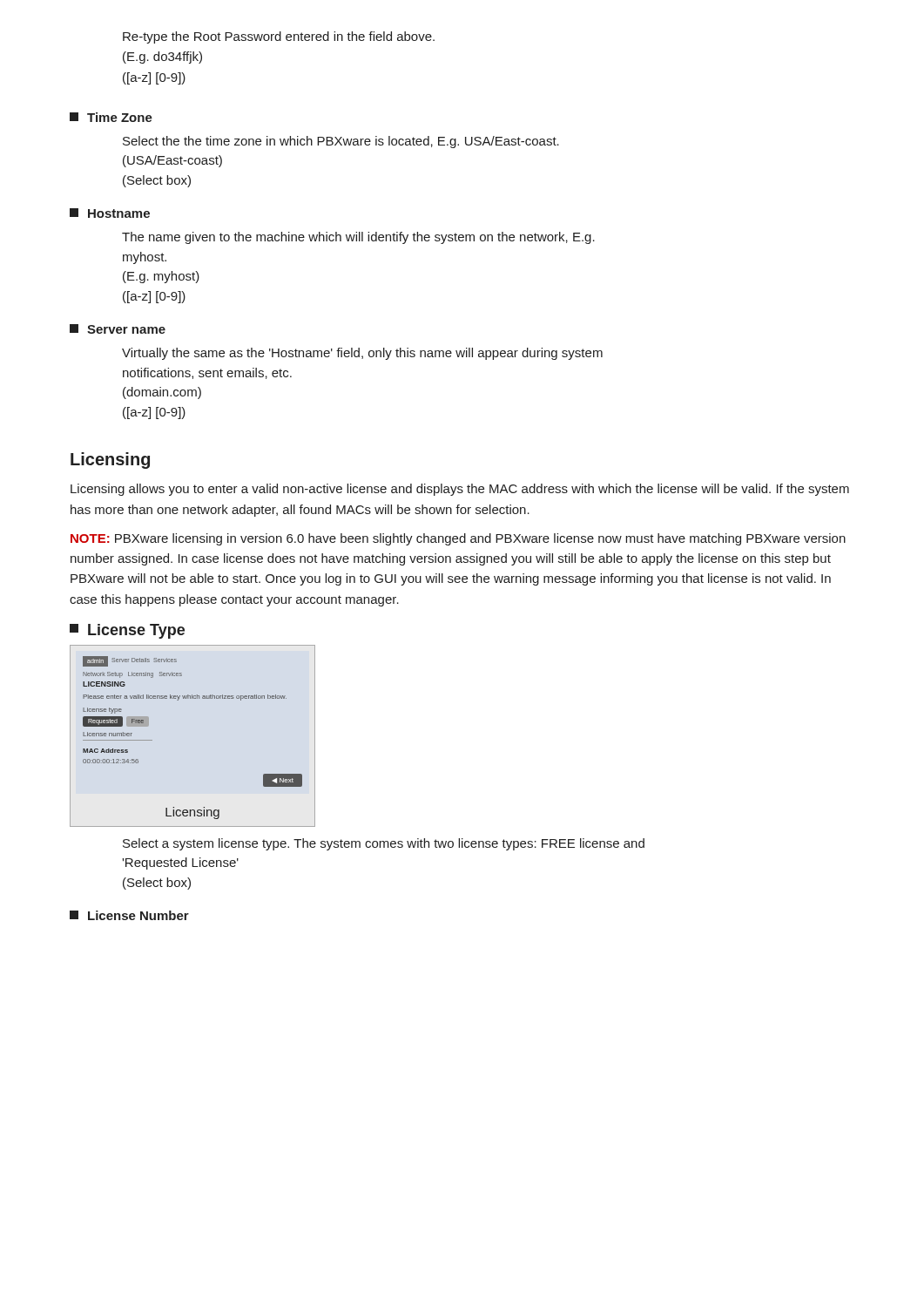Find the block starting "License Number"
The height and width of the screenshot is (1307, 924).
coord(129,915)
